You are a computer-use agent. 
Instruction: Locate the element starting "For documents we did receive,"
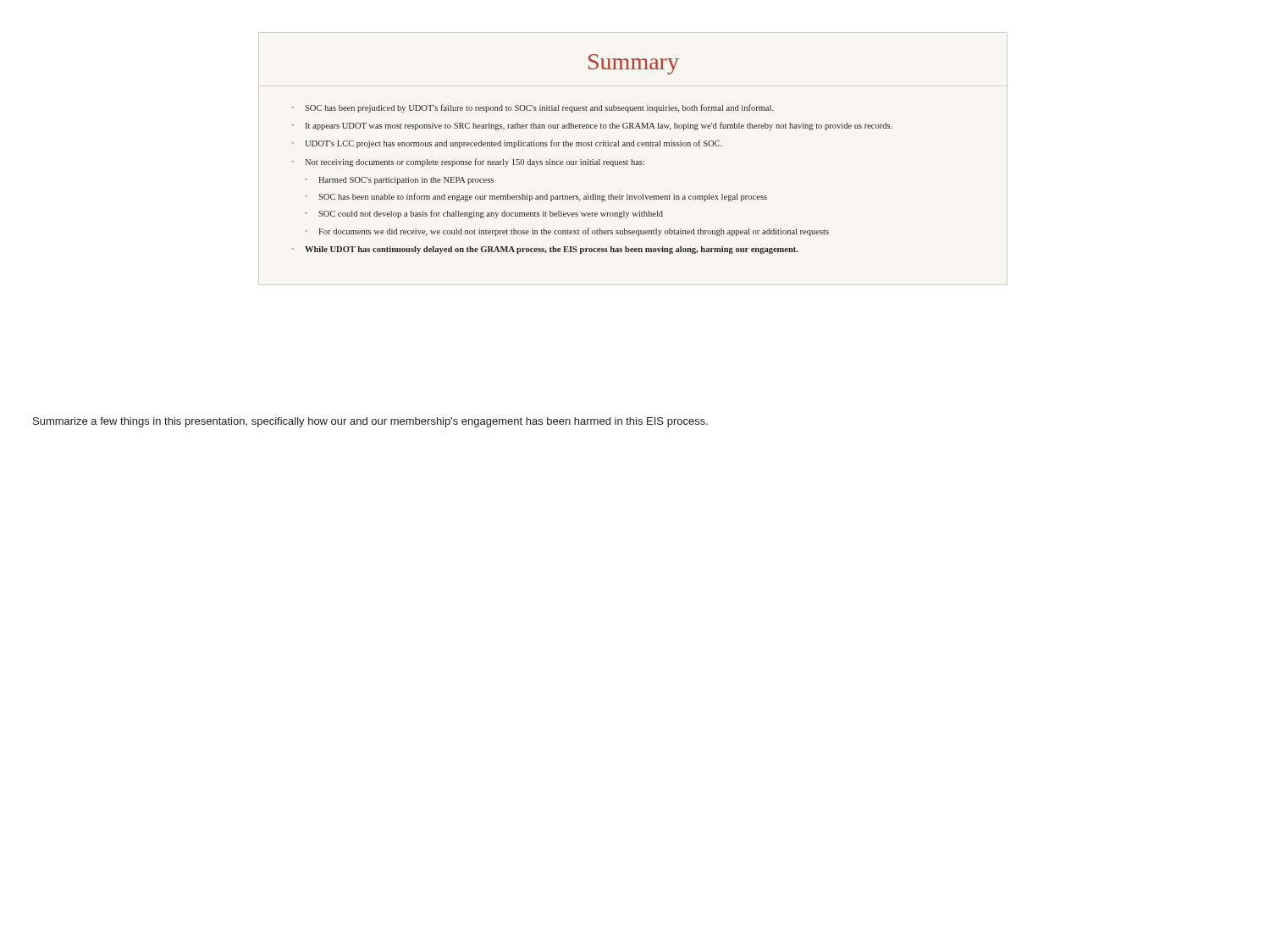pos(574,231)
